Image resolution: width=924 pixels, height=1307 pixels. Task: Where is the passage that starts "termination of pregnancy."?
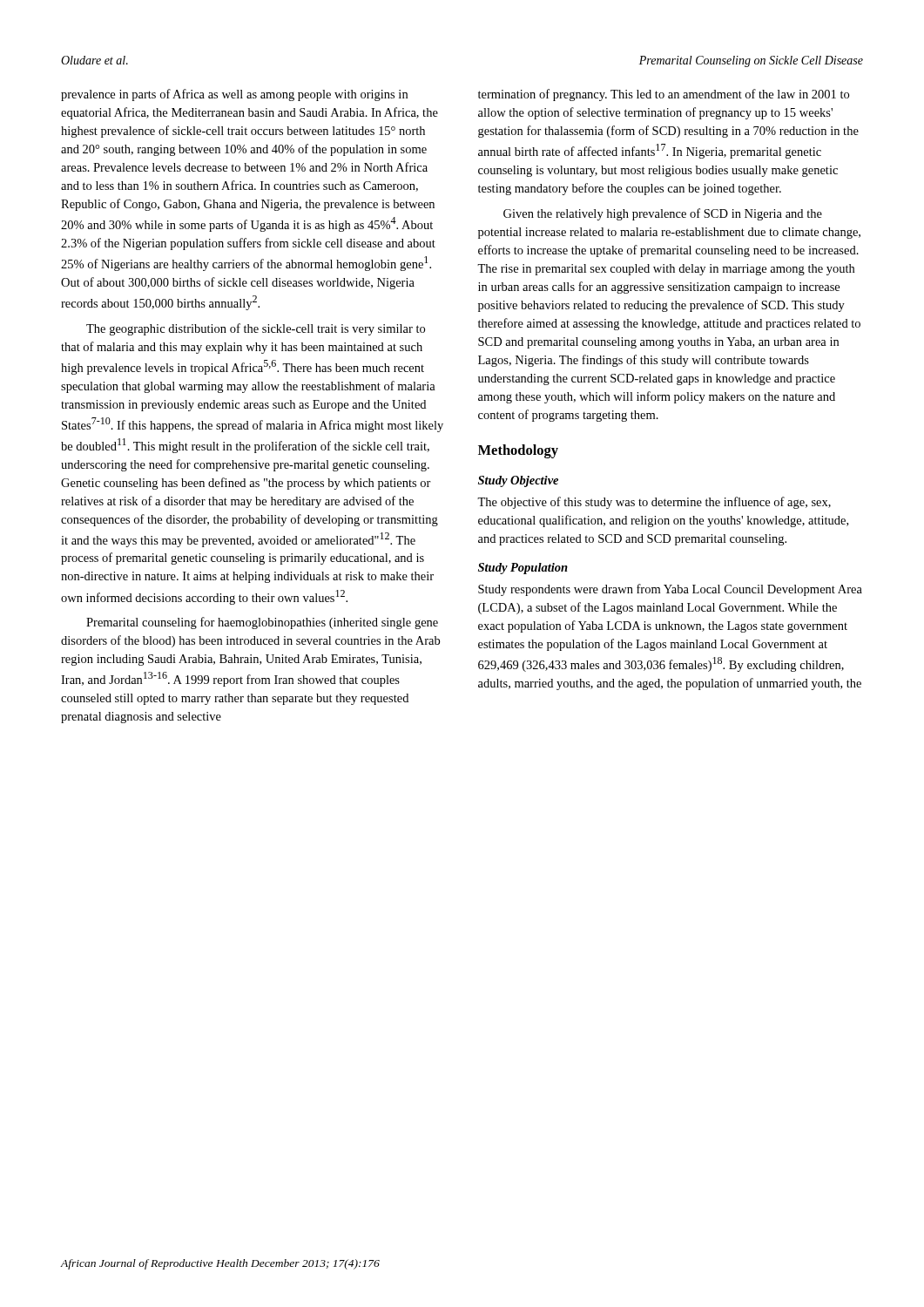pos(670,142)
